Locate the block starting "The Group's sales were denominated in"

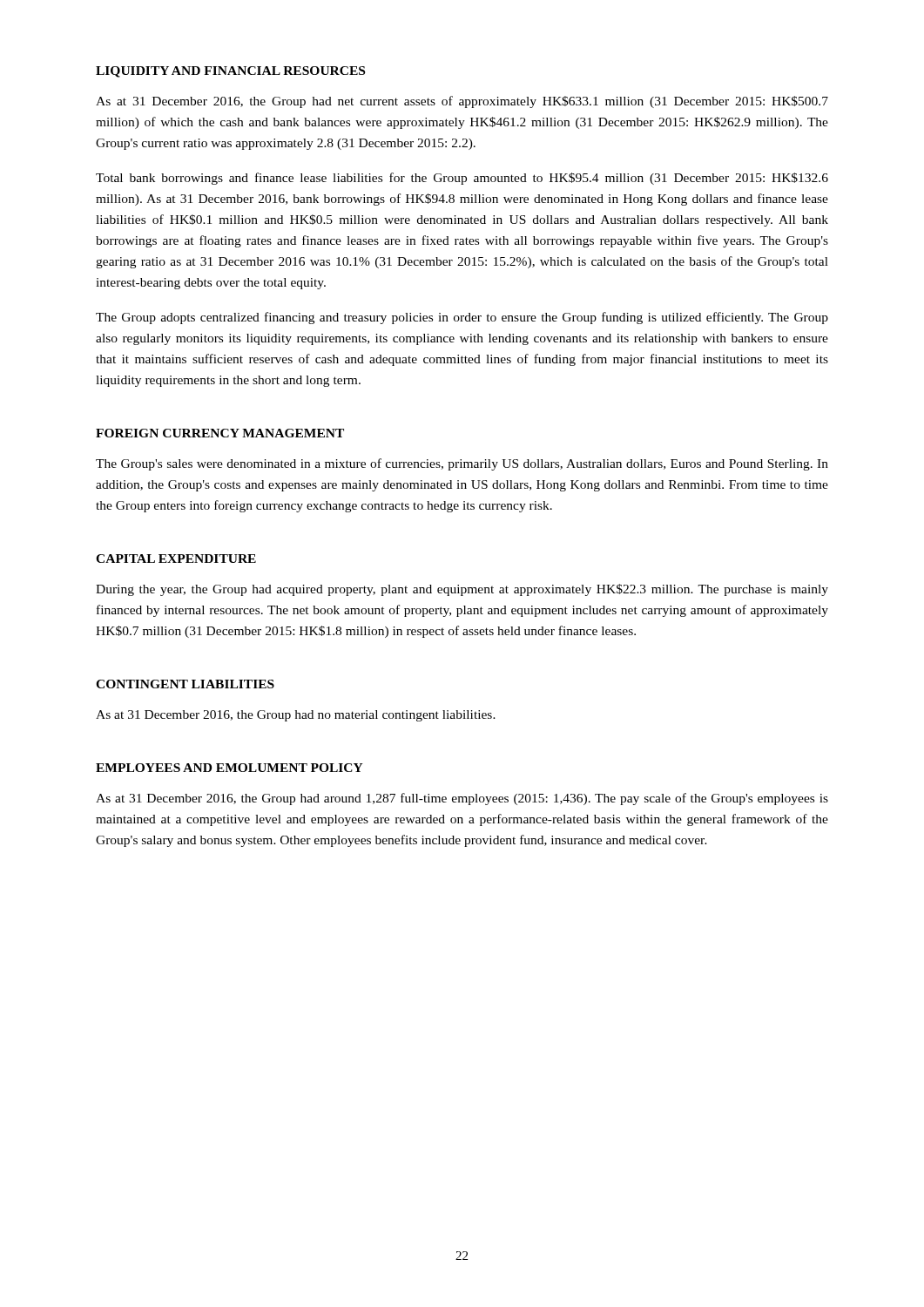(462, 484)
